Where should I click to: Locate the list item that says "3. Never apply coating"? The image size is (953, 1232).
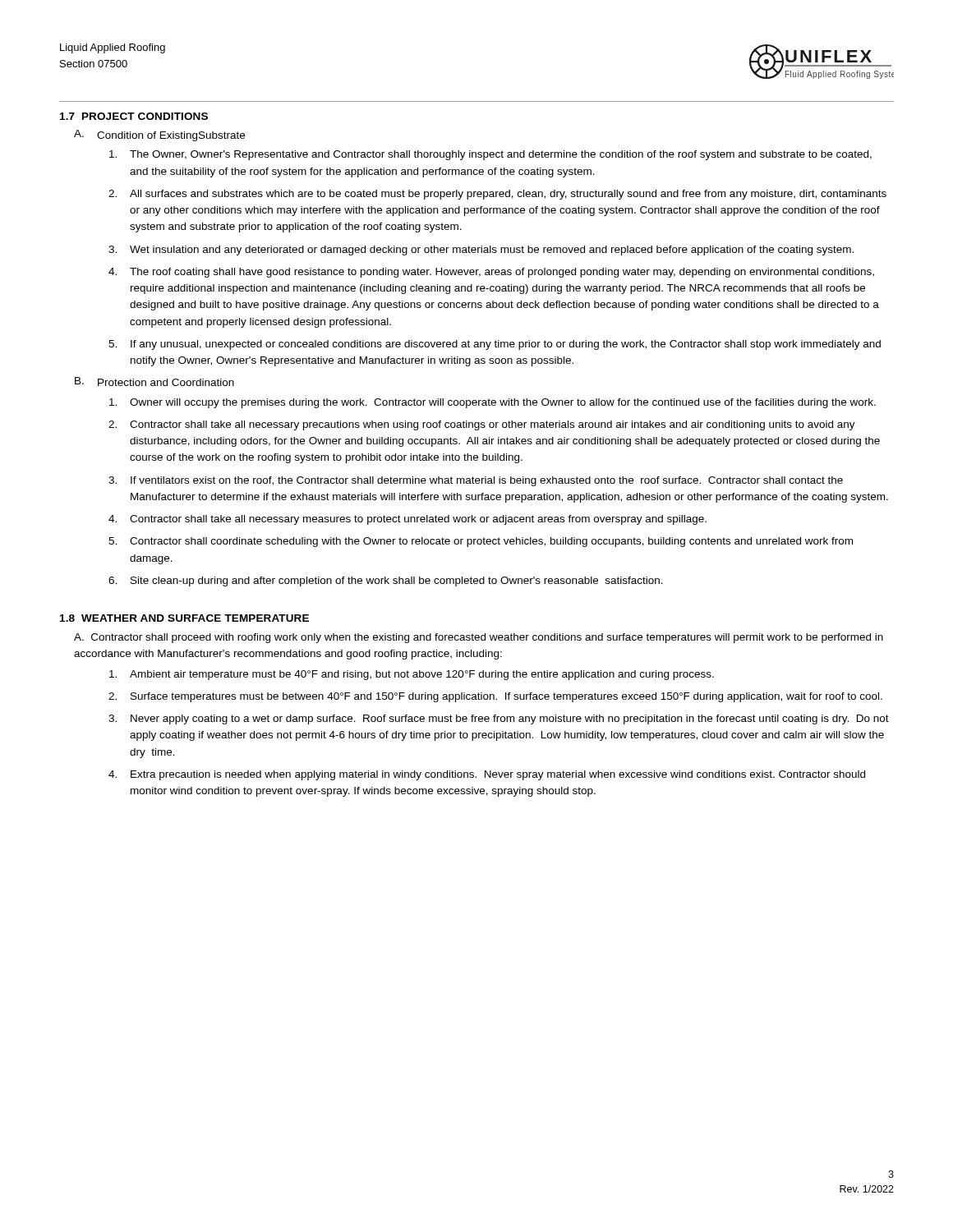[x=501, y=735]
